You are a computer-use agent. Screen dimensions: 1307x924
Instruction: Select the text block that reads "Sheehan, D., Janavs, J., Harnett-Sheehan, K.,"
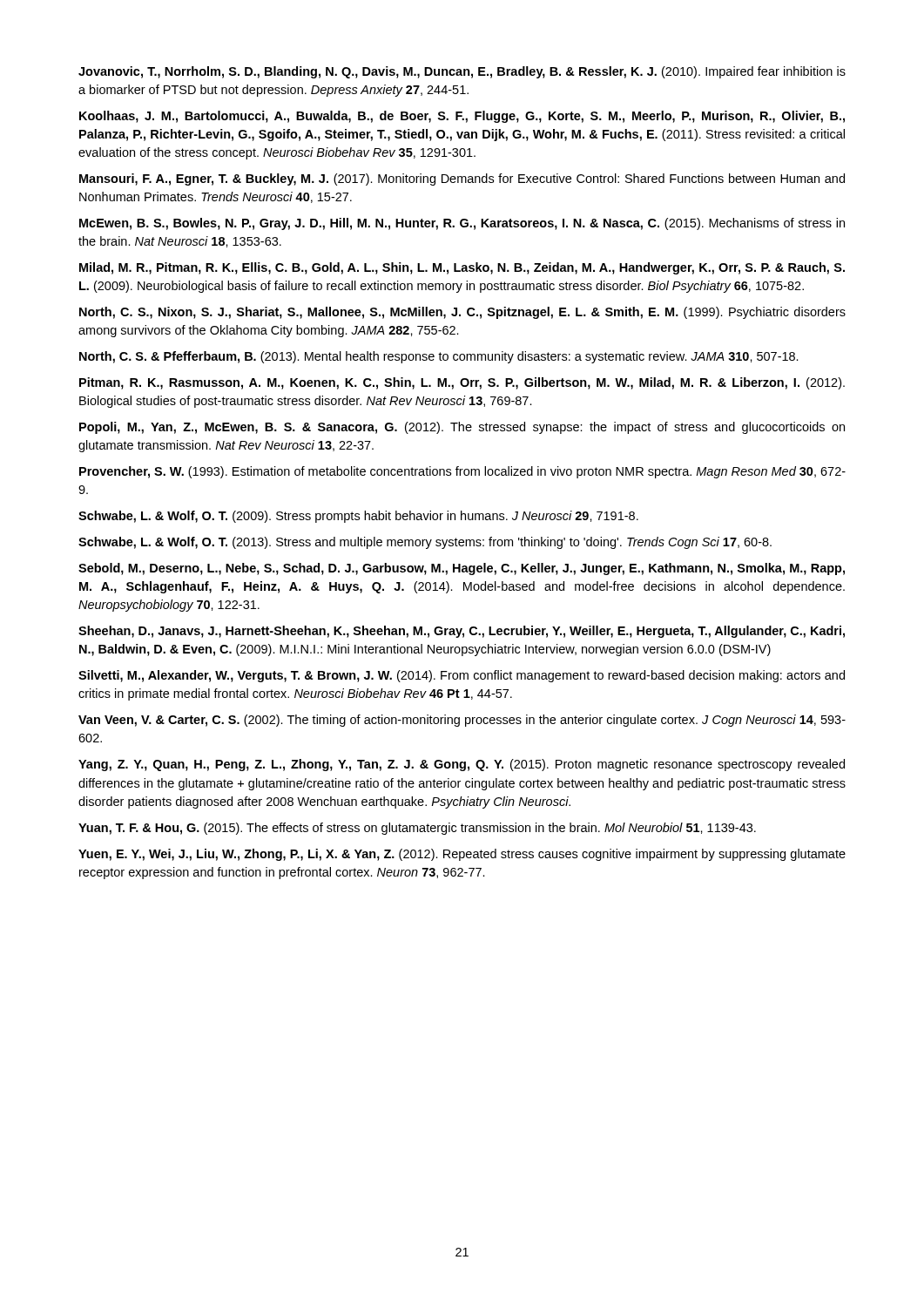pyautogui.click(x=462, y=640)
